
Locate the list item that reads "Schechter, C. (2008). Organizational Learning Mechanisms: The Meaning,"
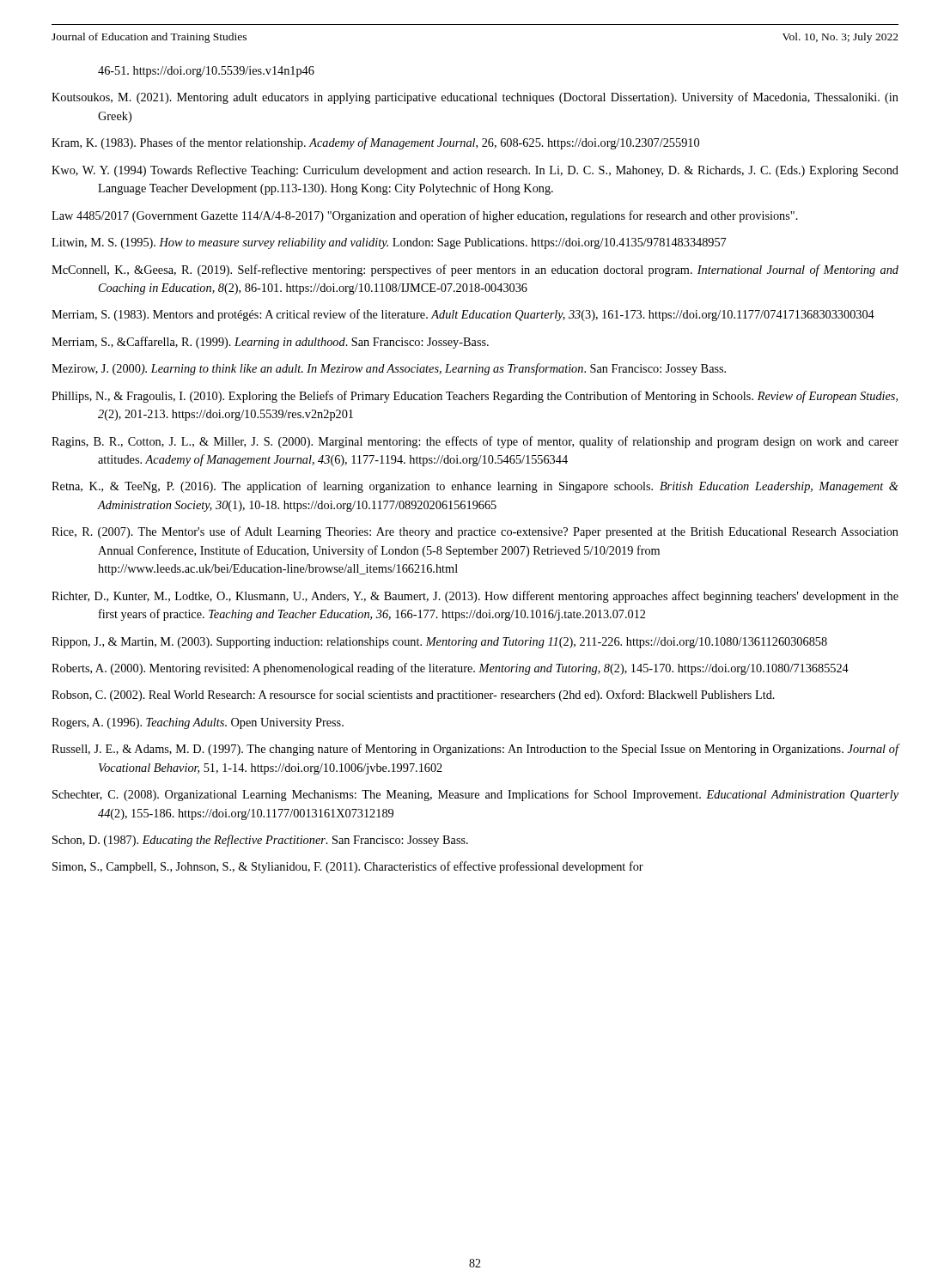point(475,804)
